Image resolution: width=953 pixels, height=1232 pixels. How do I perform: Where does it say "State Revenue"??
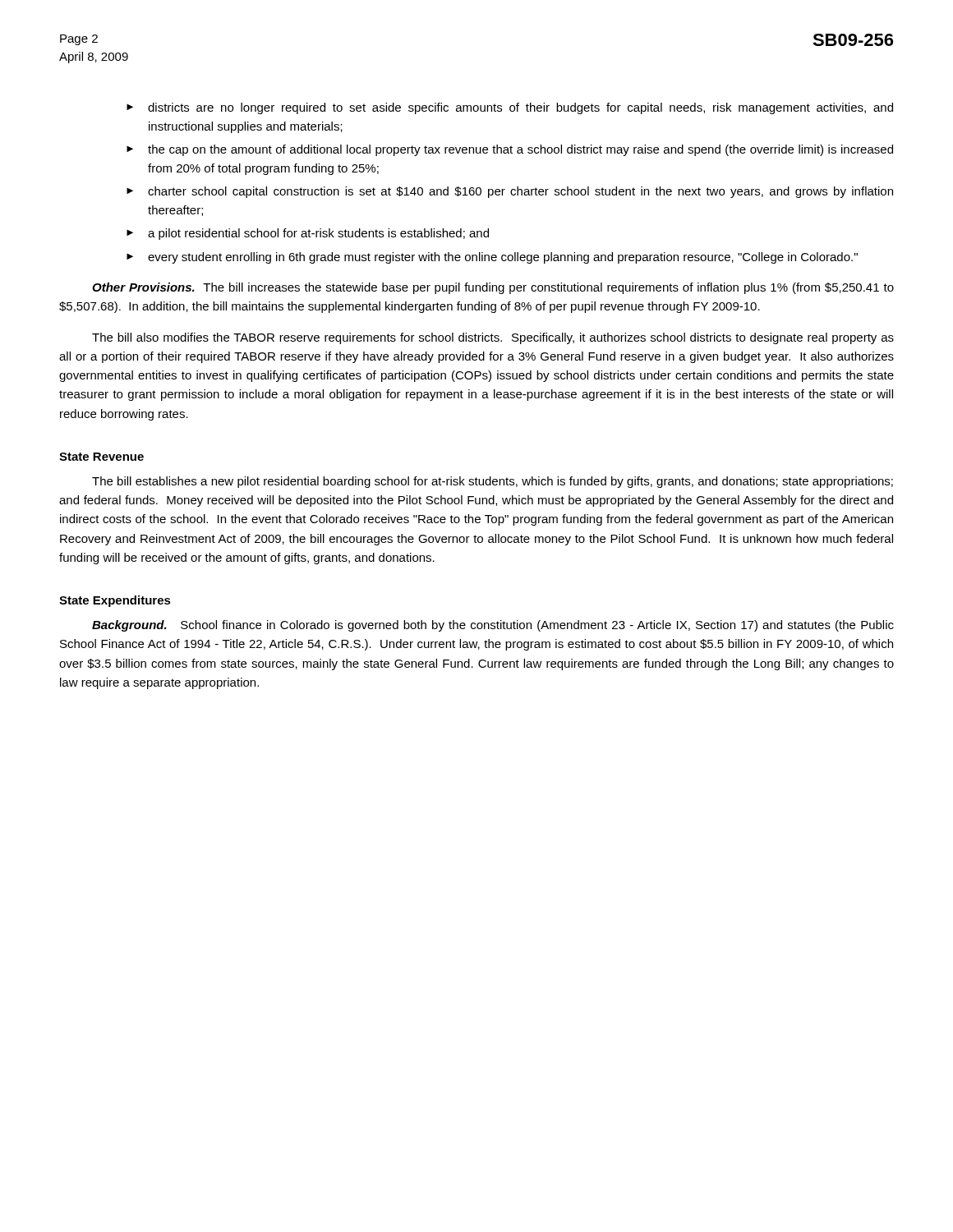(102, 456)
